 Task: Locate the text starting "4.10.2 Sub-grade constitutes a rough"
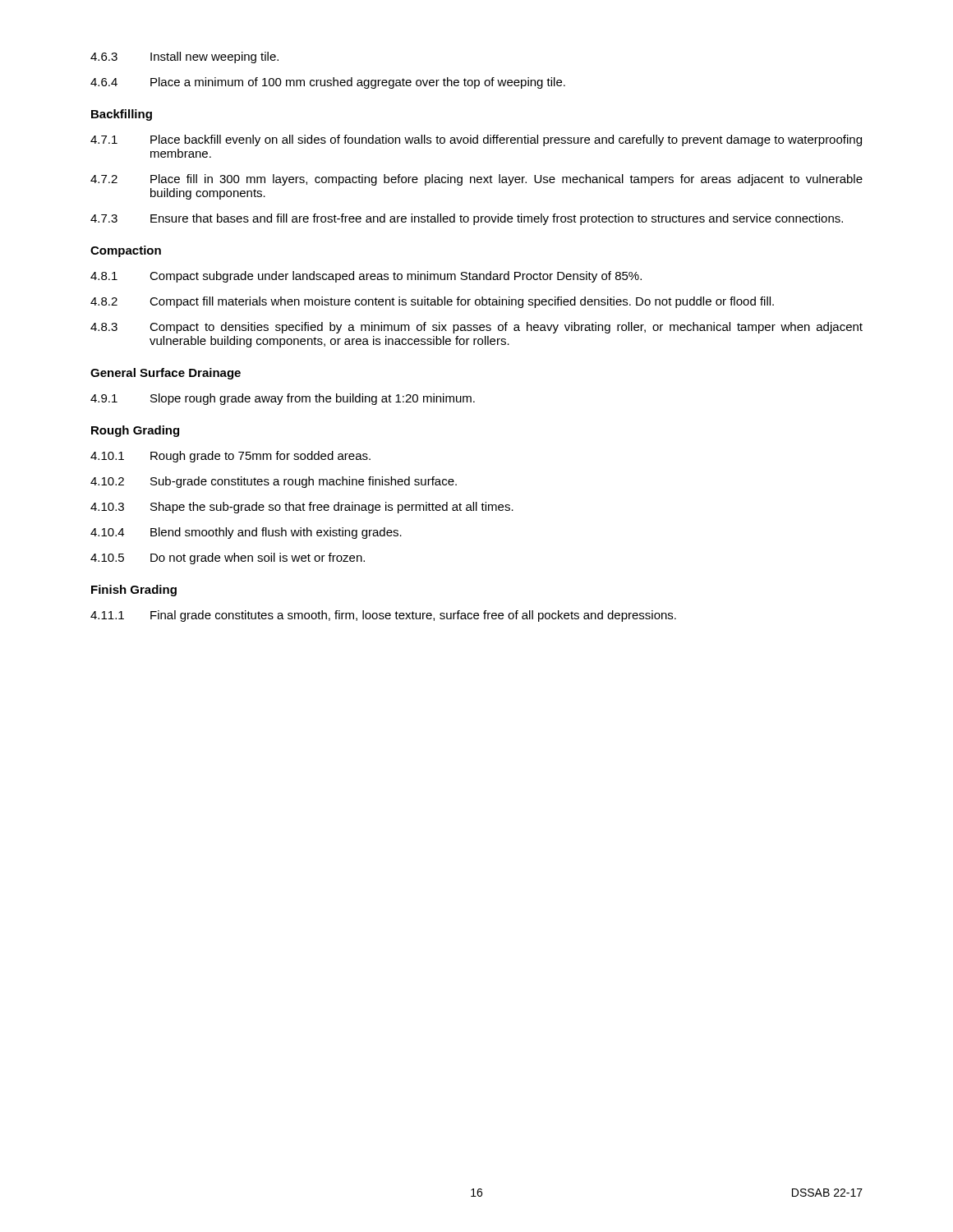[x=274, y=482]
